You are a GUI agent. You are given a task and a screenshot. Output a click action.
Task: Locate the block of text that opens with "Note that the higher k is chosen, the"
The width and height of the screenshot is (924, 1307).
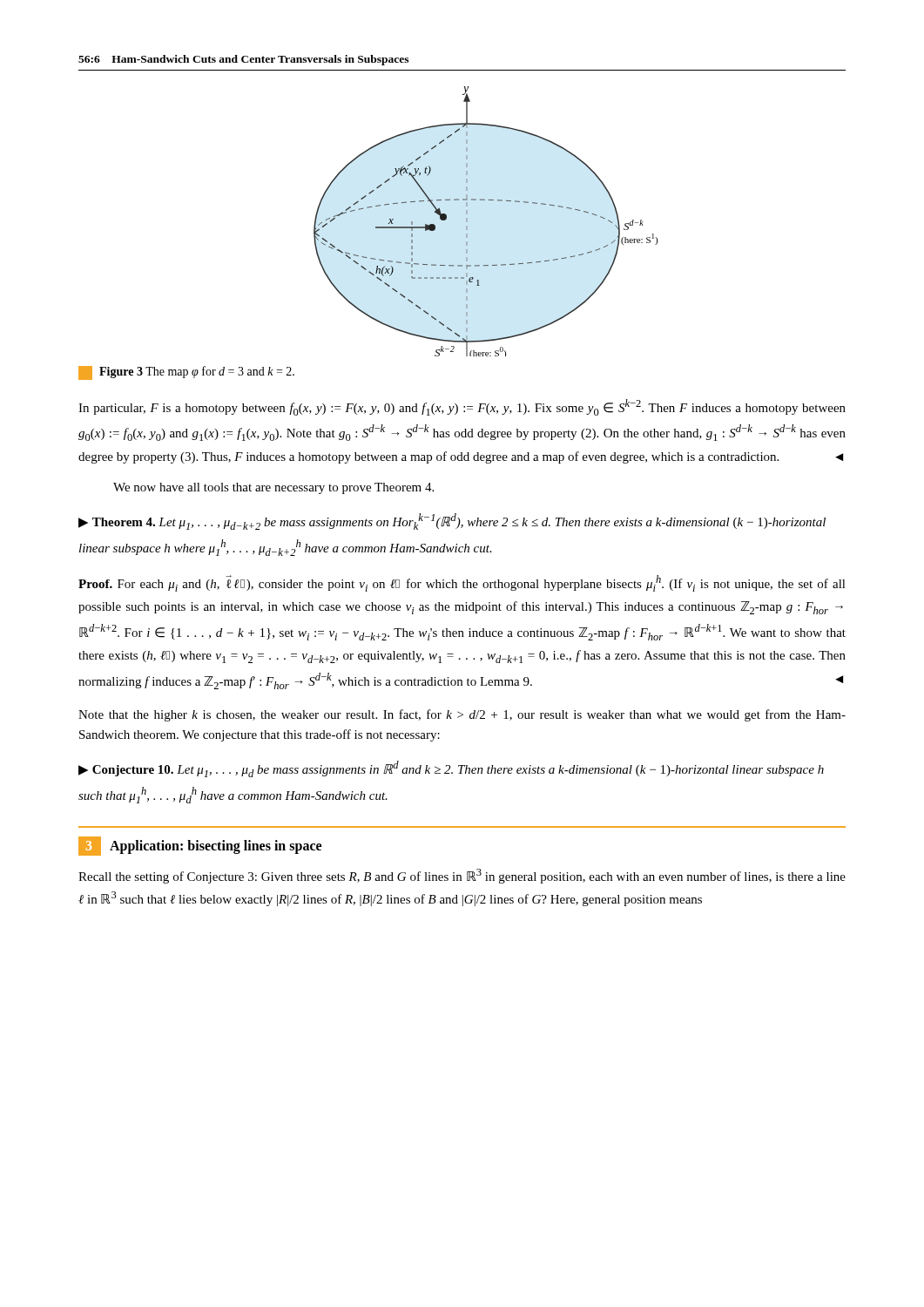[x=462, y=724]
